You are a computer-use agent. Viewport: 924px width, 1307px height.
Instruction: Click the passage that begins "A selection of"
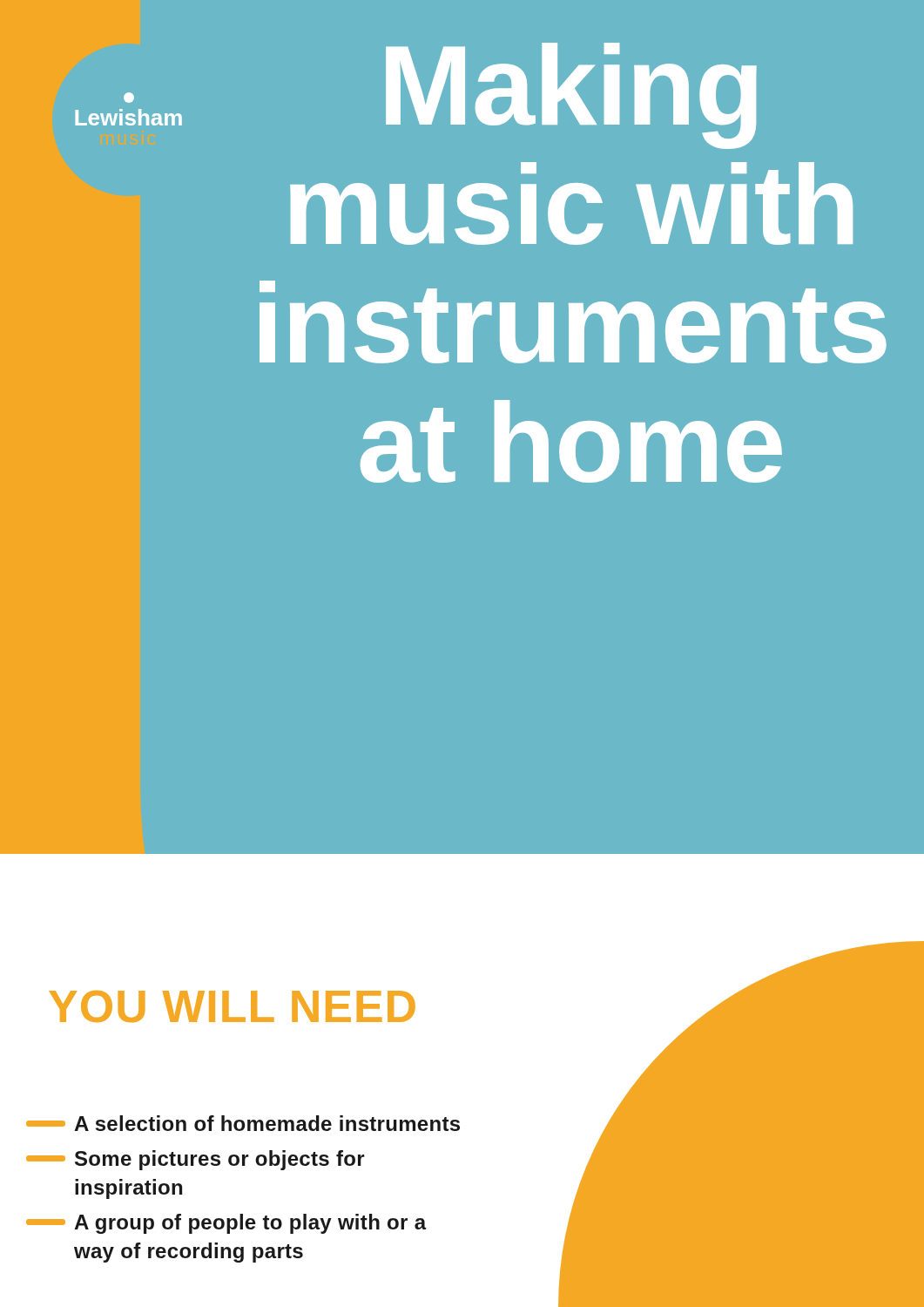point(244,1124)
